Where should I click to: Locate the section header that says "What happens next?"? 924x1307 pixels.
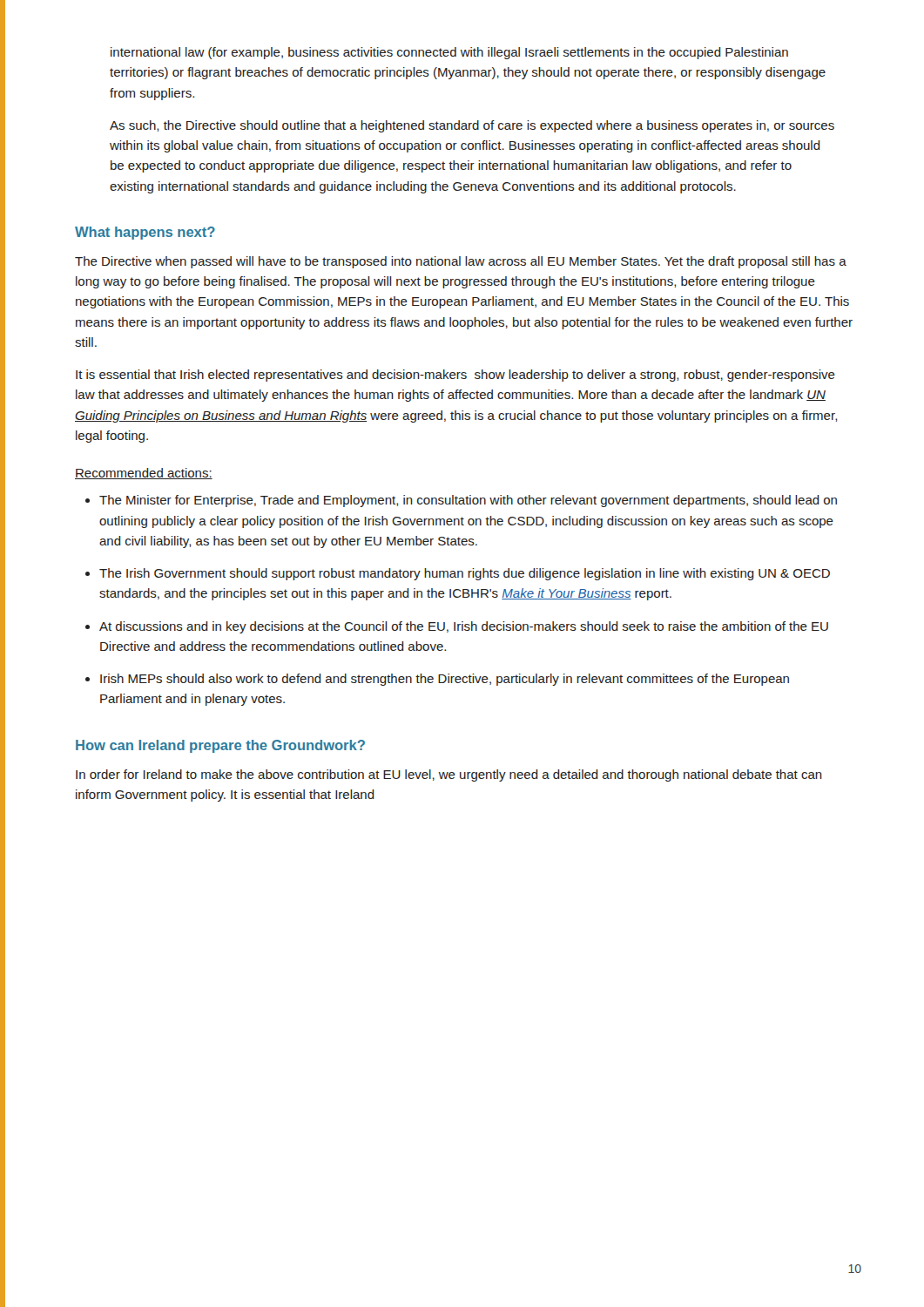pyautogui.click(x=145, y=232)
